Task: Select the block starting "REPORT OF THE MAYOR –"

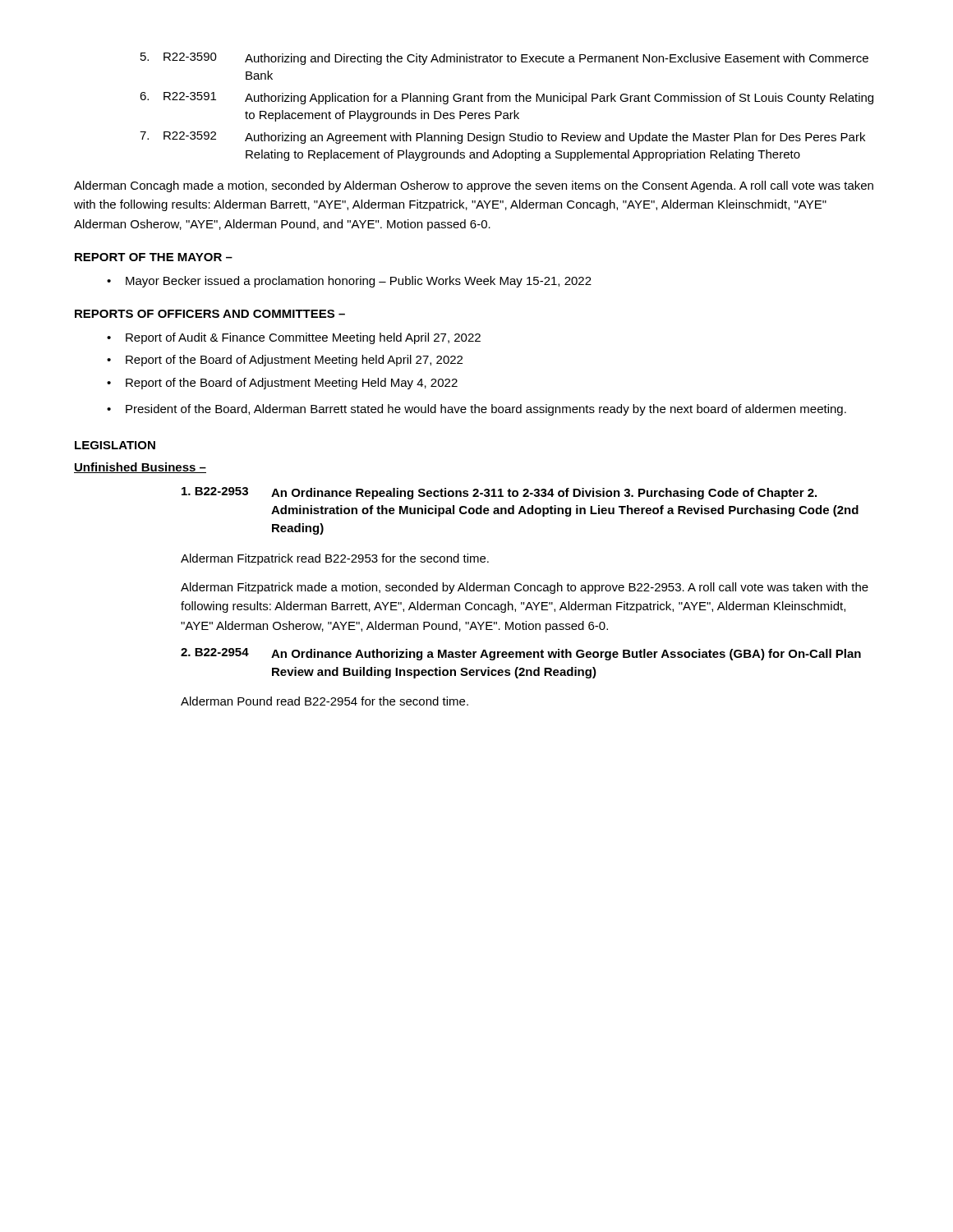Action: [153, 256]
